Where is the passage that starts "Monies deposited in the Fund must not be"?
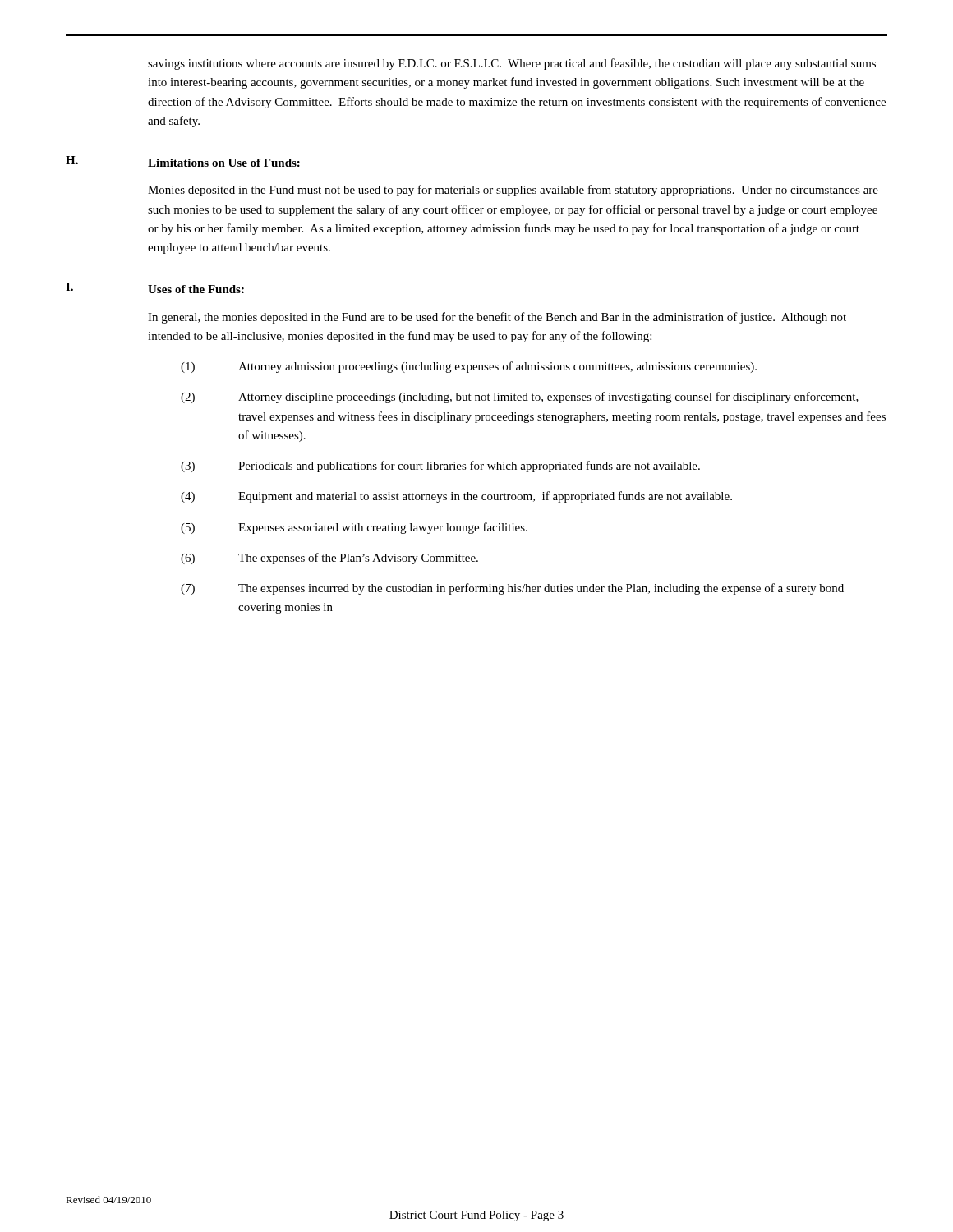This screenshot has height=1232, width=953. pyautogui.click(x=513, y=219)
